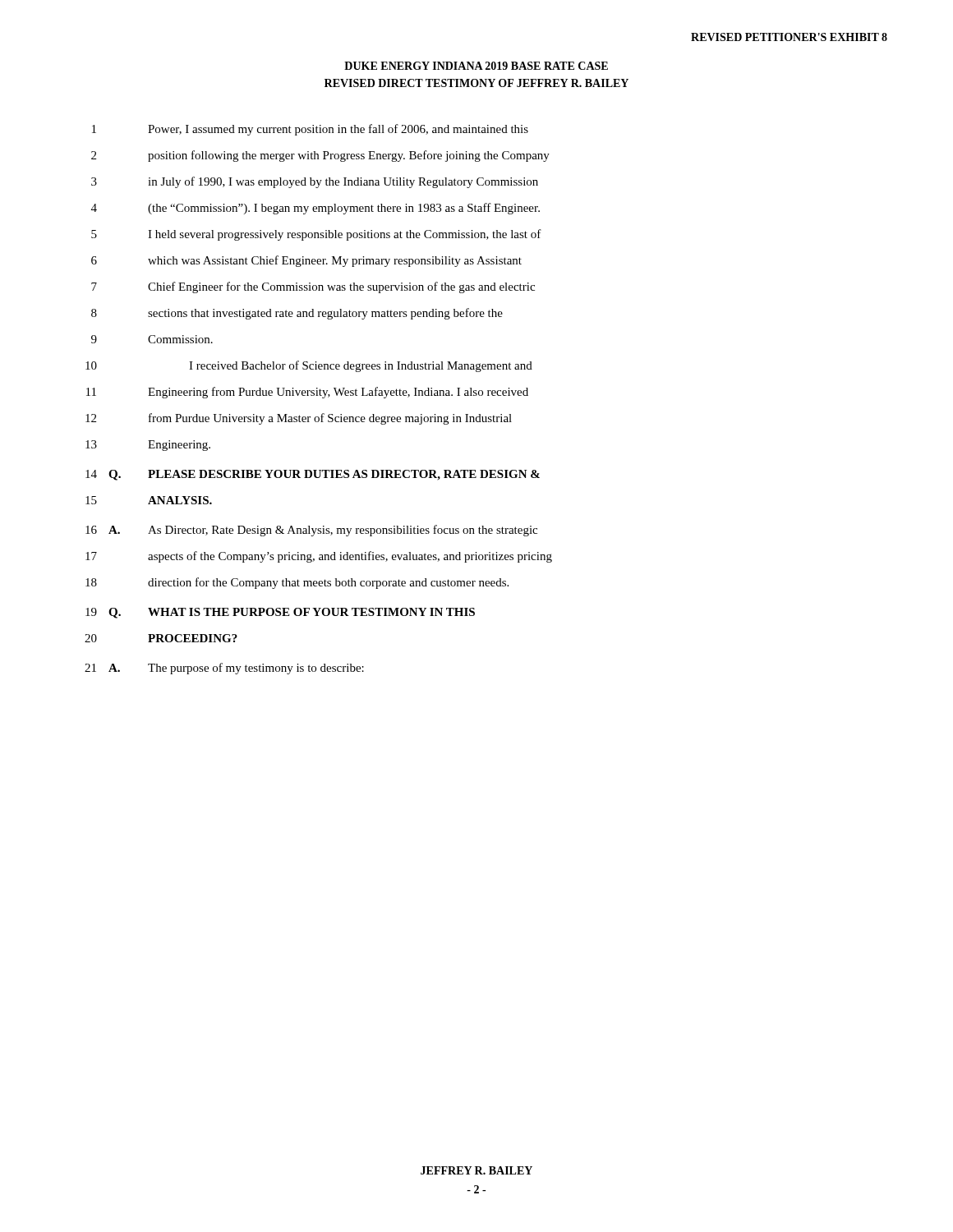This screenshot has height=1232, width=953.
Task: Locate the list item that reads "20 PROCEEDING?"
Action: coord(161,638)
